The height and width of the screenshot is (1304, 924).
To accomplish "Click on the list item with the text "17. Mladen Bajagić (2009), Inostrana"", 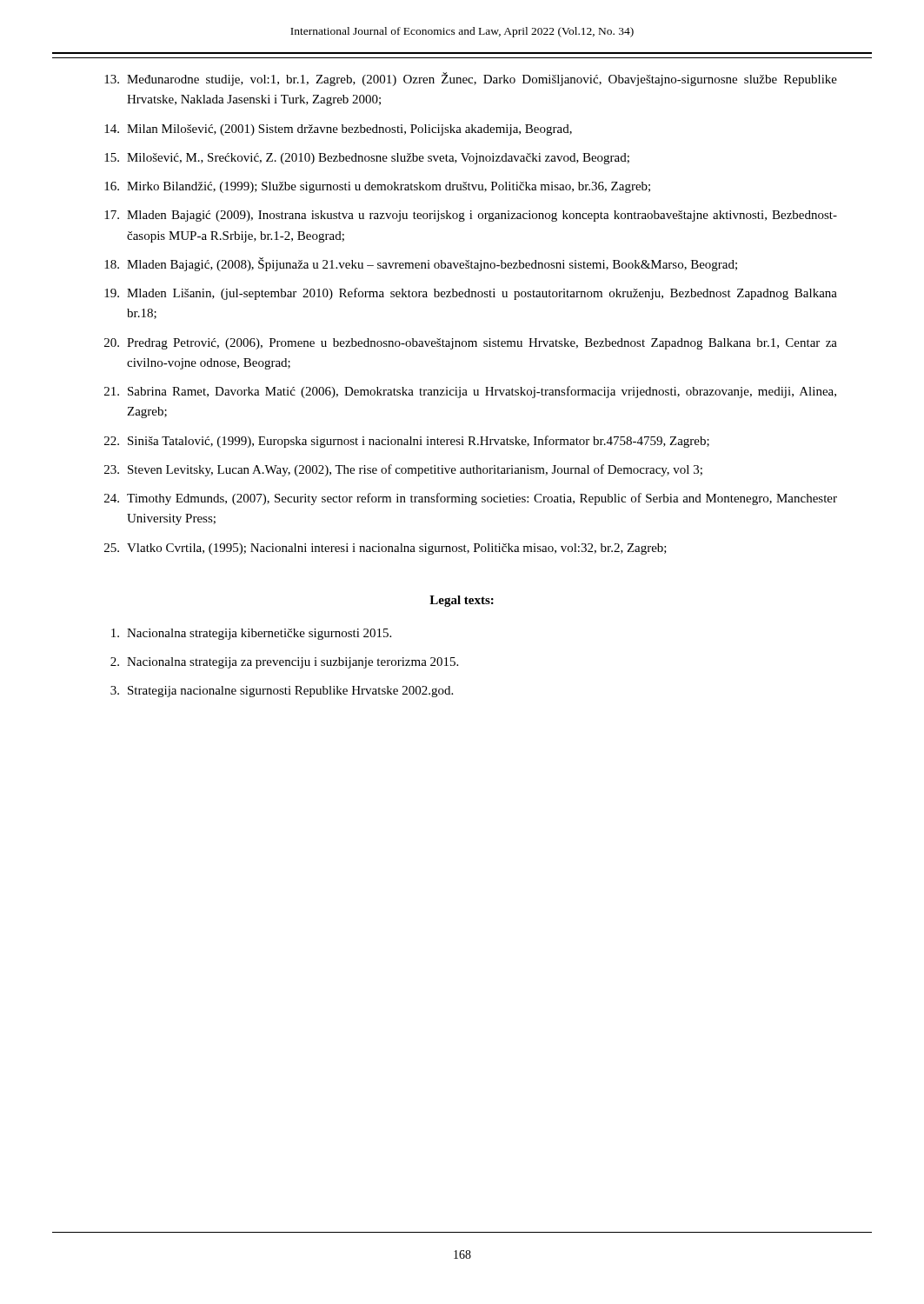I will click(x=462, y=226).
